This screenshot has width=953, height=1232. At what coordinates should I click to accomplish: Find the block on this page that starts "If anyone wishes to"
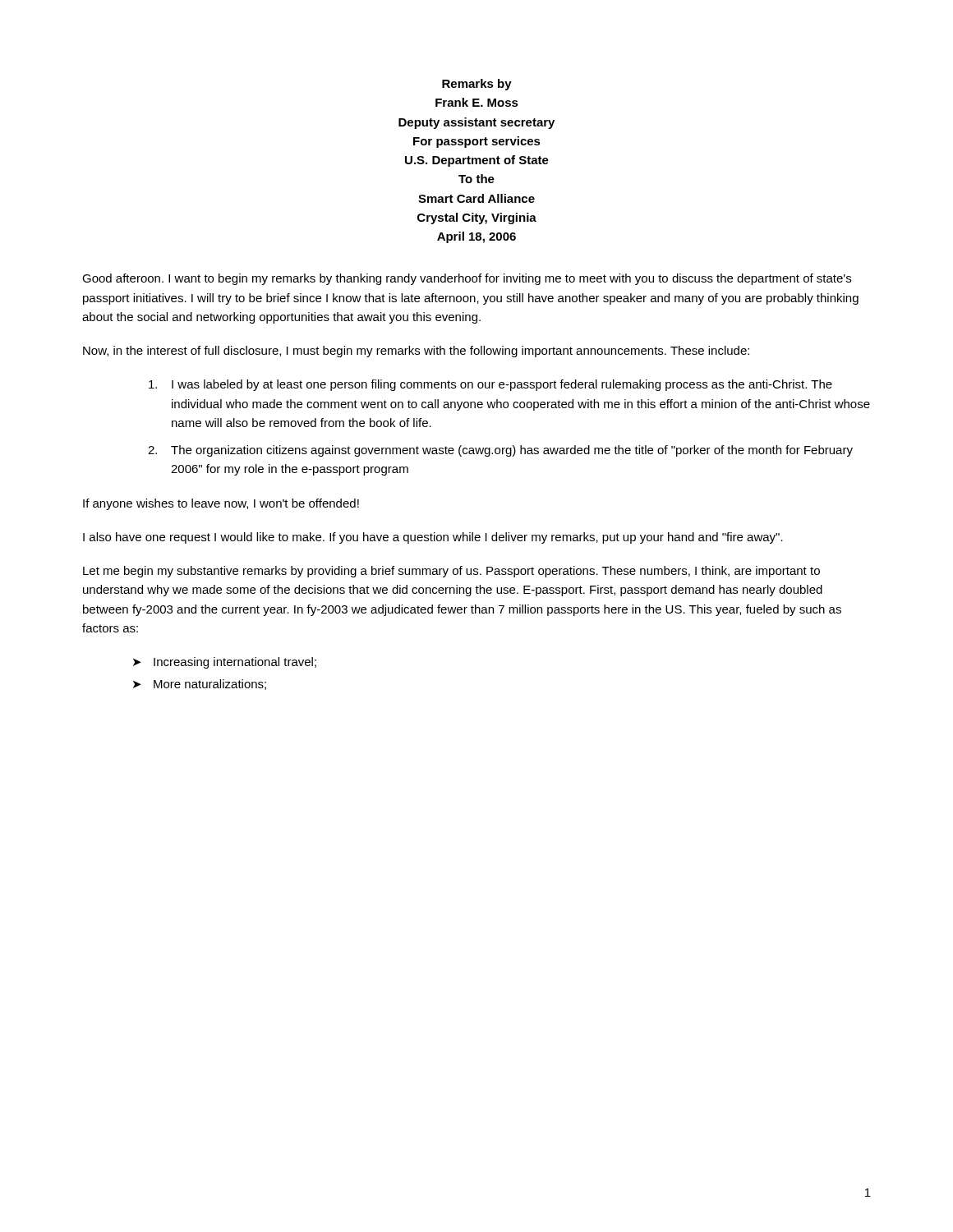221,503
